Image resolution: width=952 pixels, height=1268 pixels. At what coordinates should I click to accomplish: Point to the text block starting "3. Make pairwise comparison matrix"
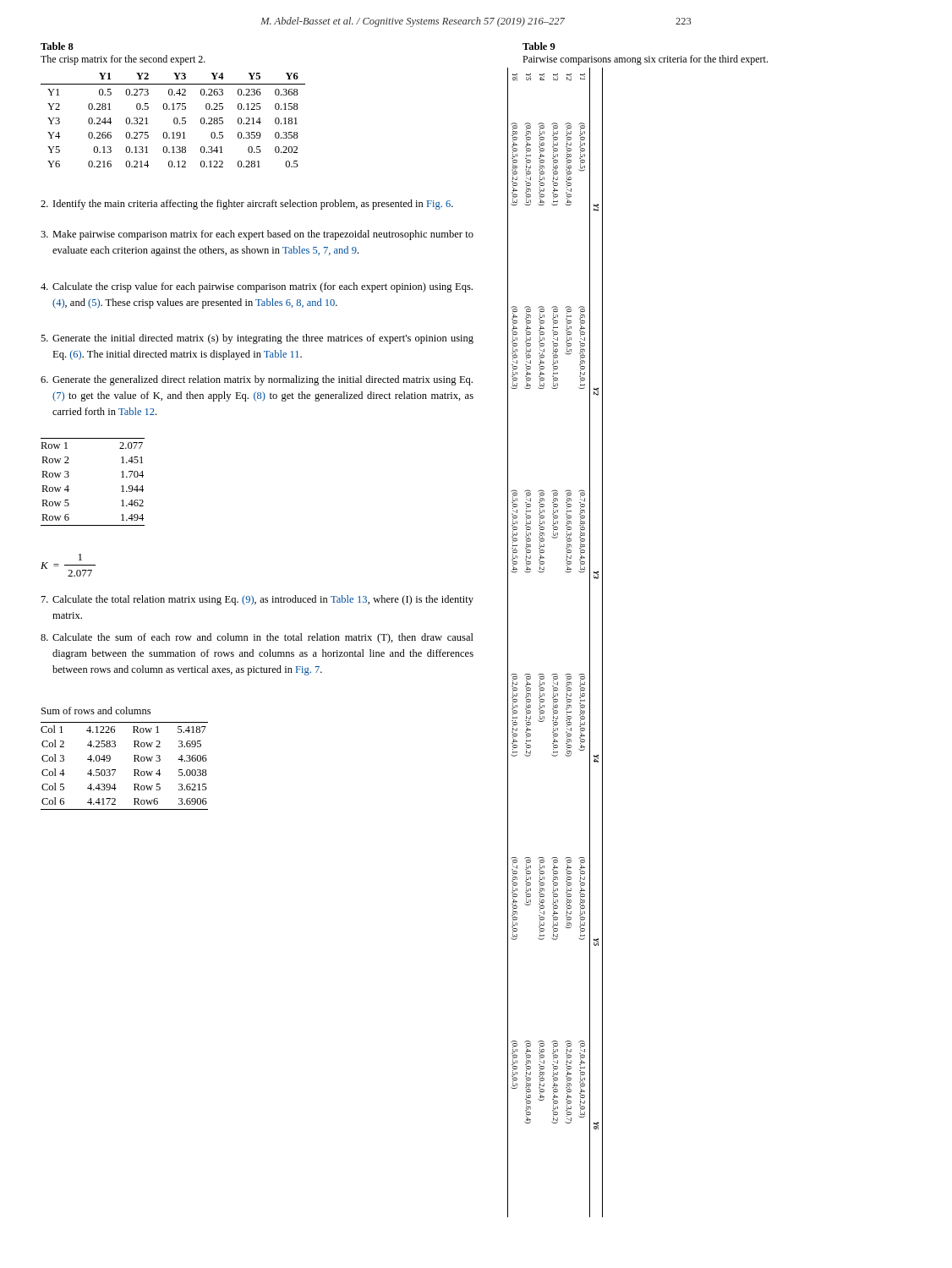pos(257,243)
